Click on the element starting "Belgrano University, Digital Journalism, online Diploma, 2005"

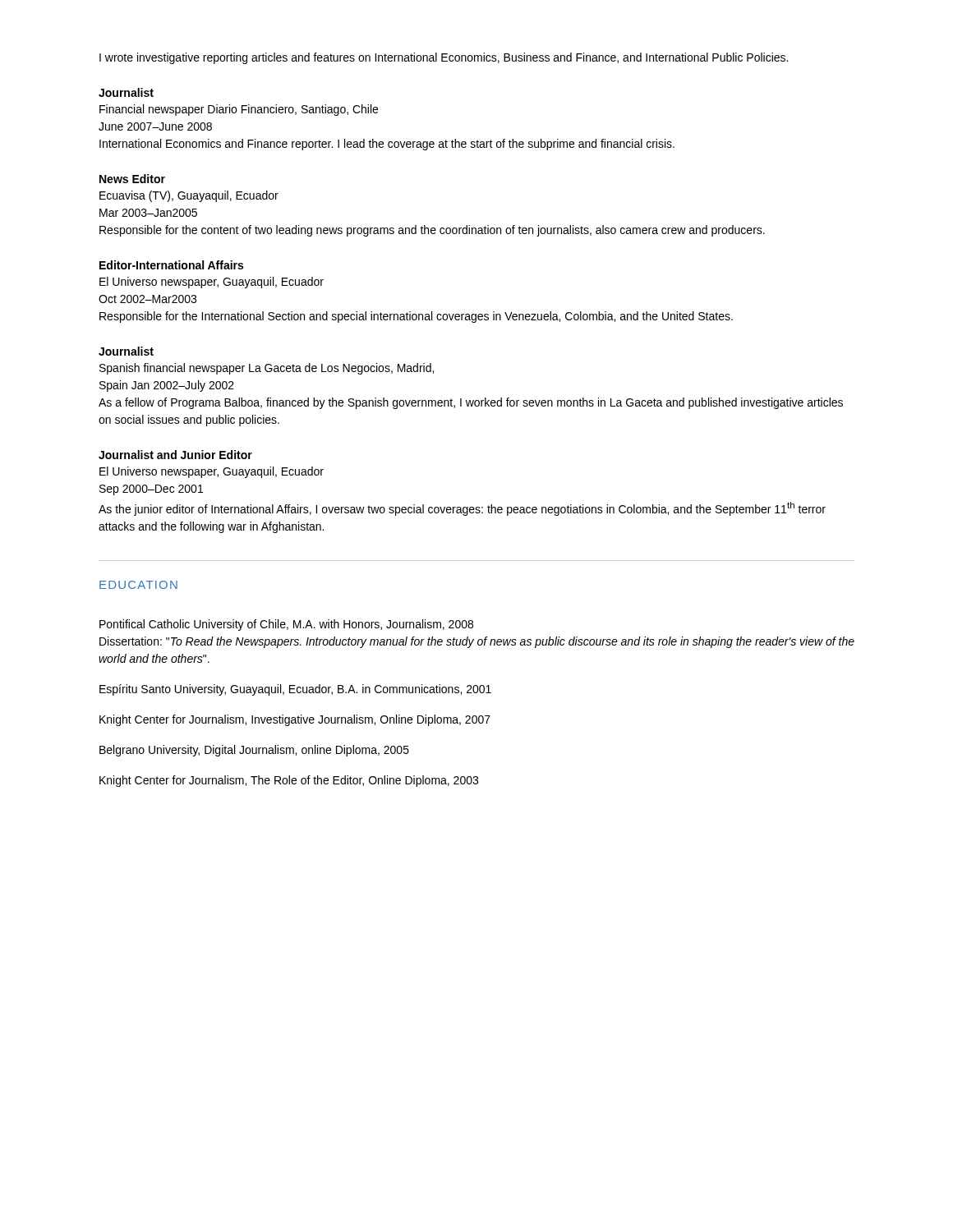pos(254,750)
